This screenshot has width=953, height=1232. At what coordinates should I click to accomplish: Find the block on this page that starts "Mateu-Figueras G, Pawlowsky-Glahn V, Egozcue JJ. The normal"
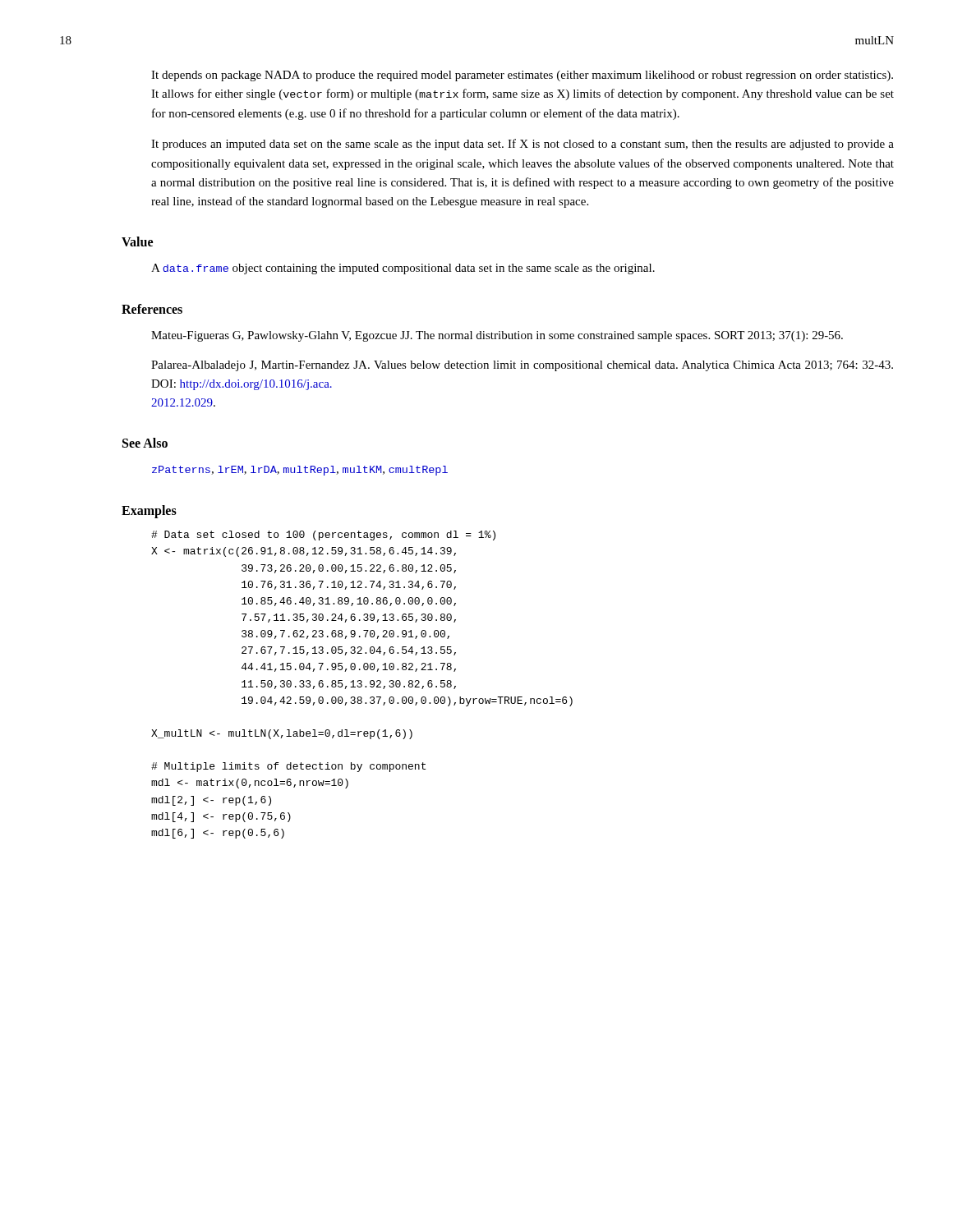(x=497, y=335)
